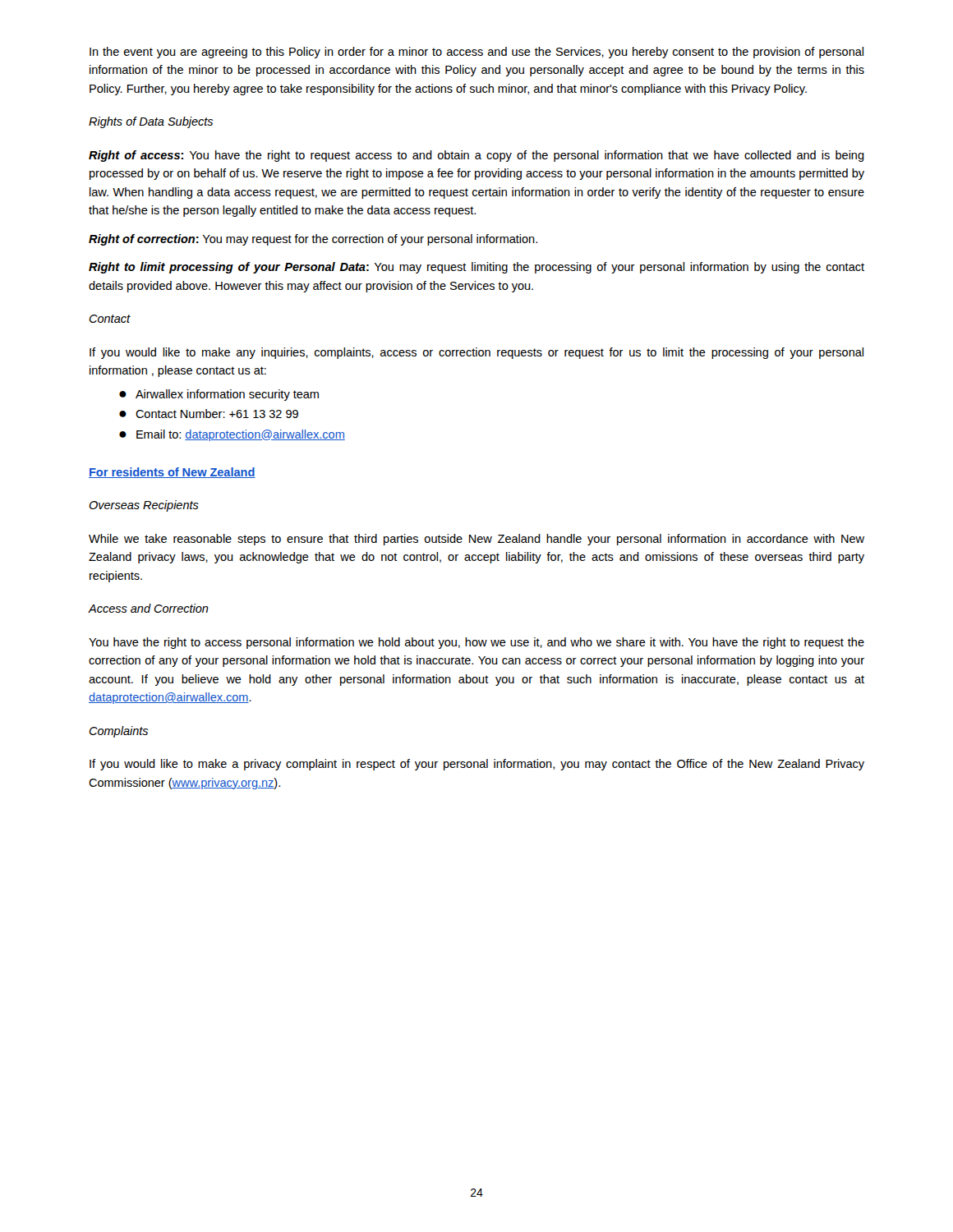This screenshot has height=1232, width=953.
Task: Where is the passage that starts "Right of access: You have the right"?
Action: (x=476, y=183)
